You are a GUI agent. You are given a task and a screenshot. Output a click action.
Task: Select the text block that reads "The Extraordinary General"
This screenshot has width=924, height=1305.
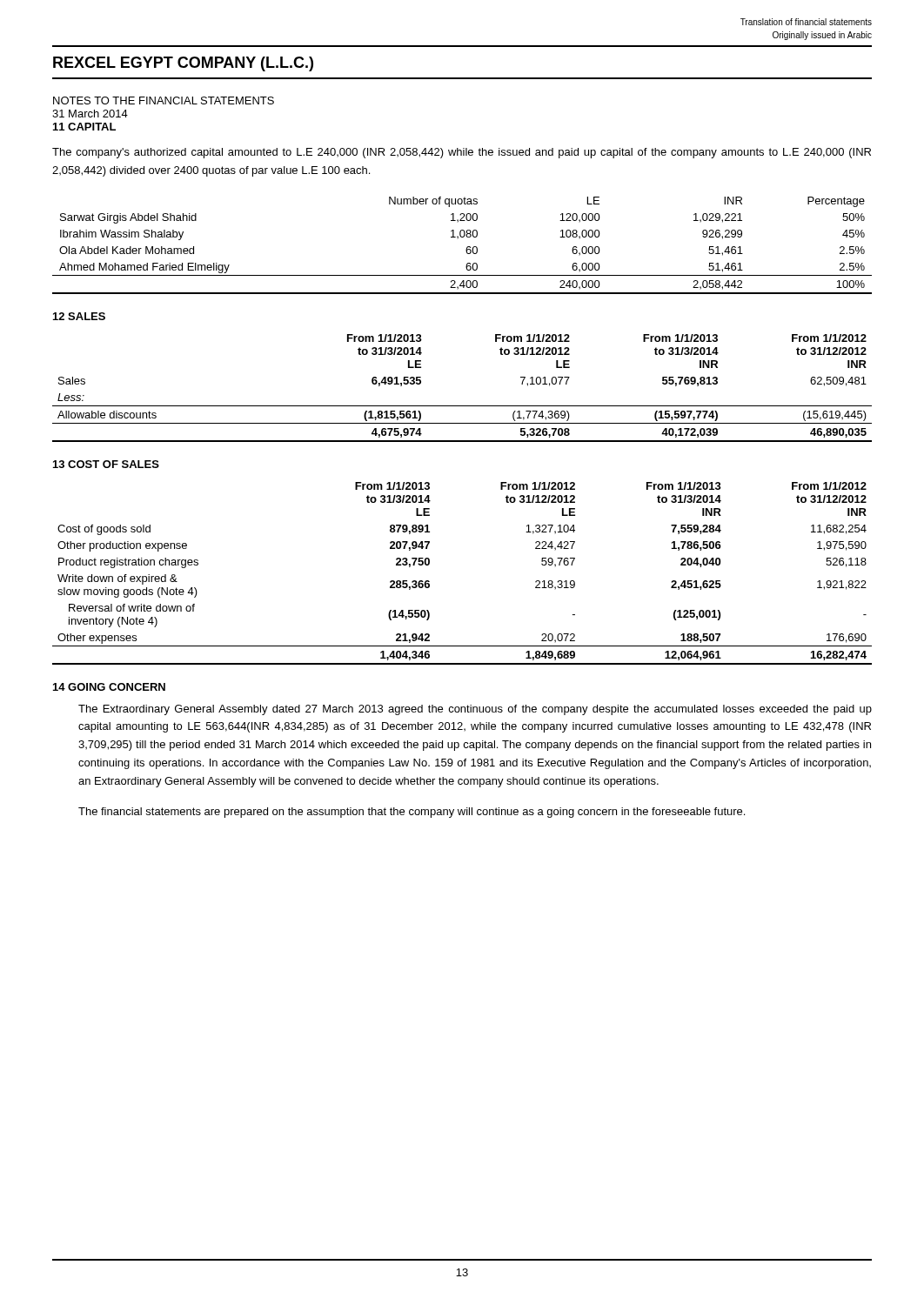475,744
